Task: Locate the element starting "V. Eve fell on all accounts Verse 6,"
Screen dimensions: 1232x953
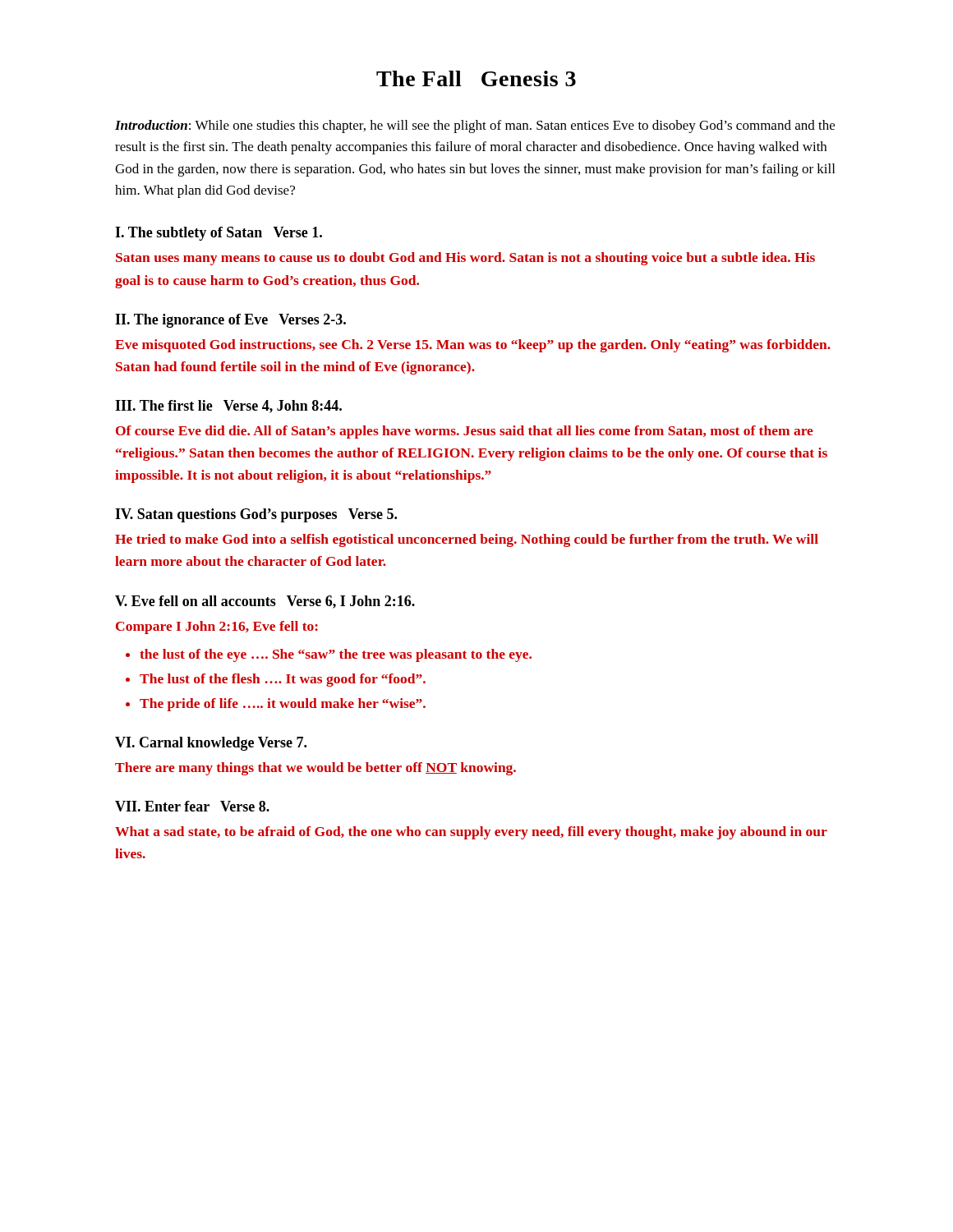Action: click(x=265, y=601)
